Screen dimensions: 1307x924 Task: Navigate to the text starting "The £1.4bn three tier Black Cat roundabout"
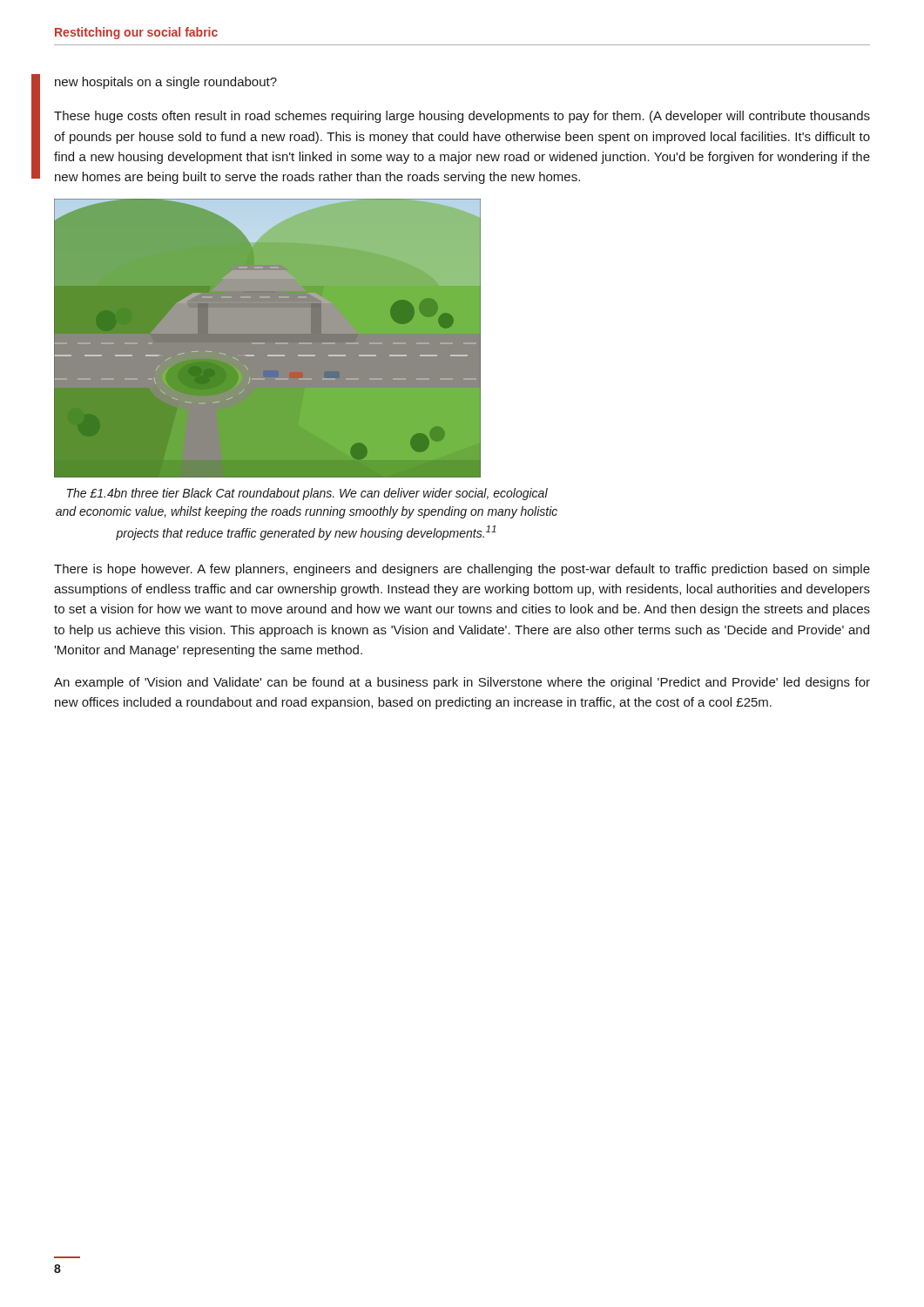307,513
